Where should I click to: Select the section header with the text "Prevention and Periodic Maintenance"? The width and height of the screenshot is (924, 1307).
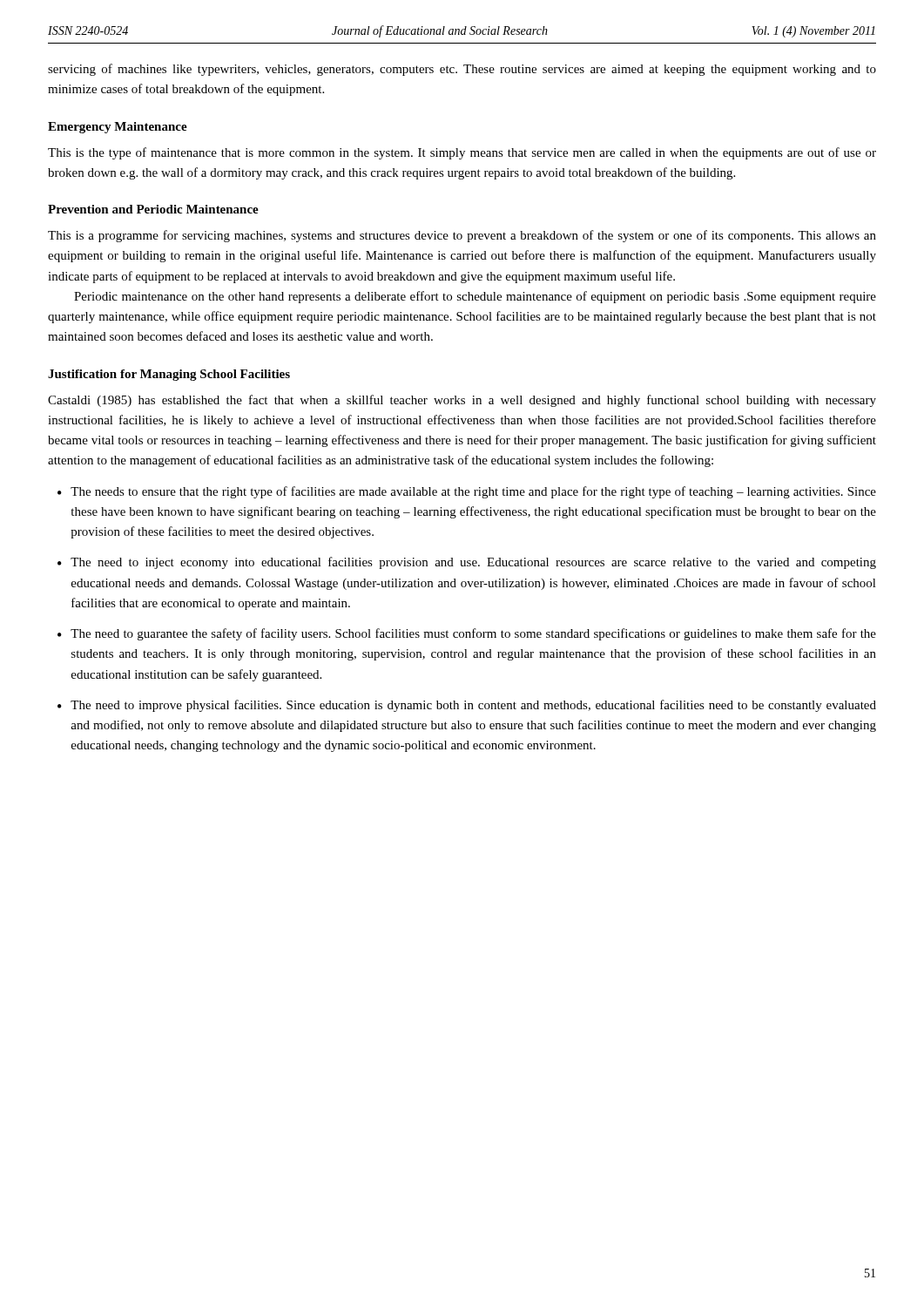pyautogui.click(x=153, y=209)
